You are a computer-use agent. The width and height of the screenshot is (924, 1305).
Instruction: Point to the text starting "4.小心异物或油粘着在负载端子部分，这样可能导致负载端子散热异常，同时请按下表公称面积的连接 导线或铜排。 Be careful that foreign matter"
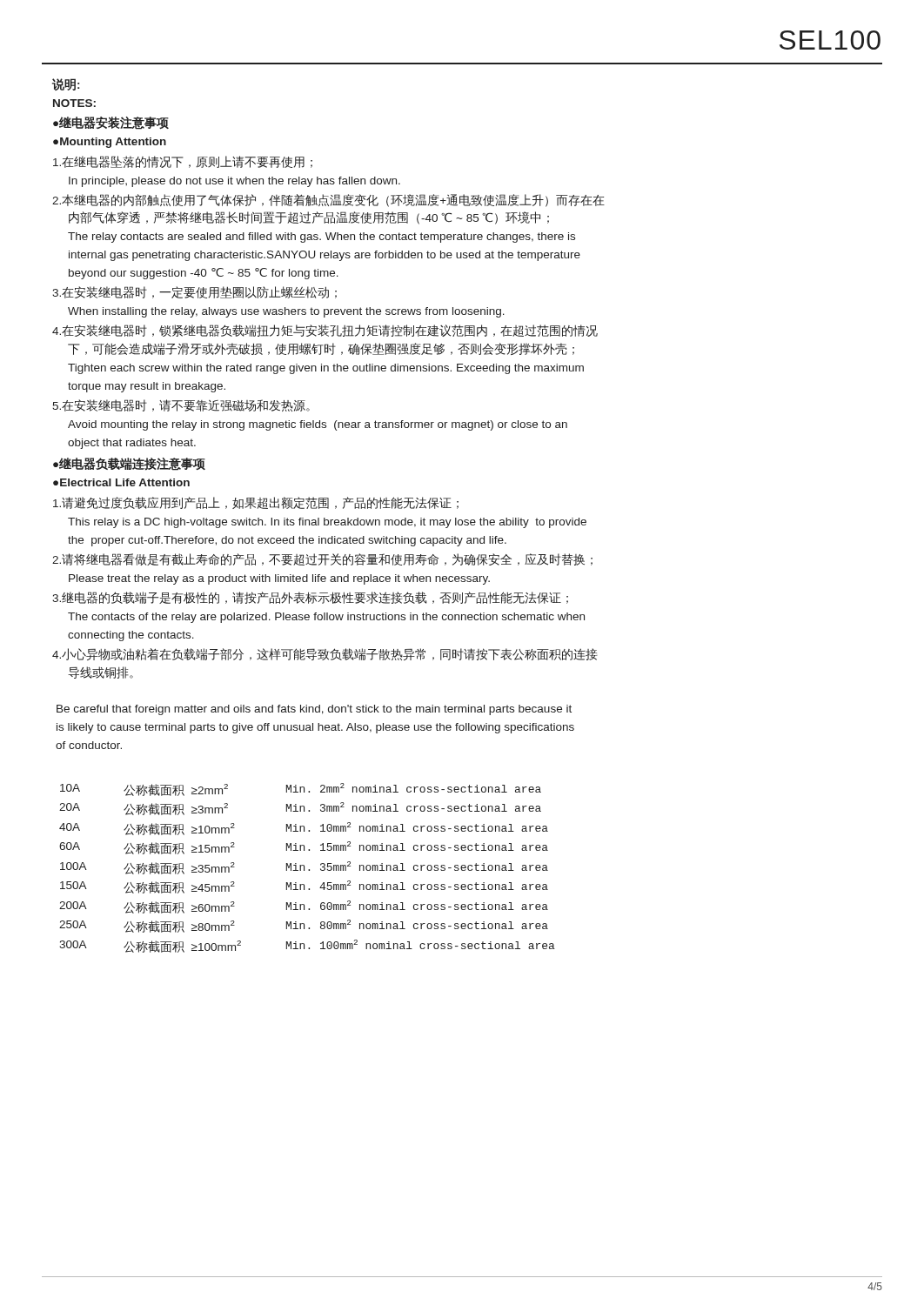point(462,702)
